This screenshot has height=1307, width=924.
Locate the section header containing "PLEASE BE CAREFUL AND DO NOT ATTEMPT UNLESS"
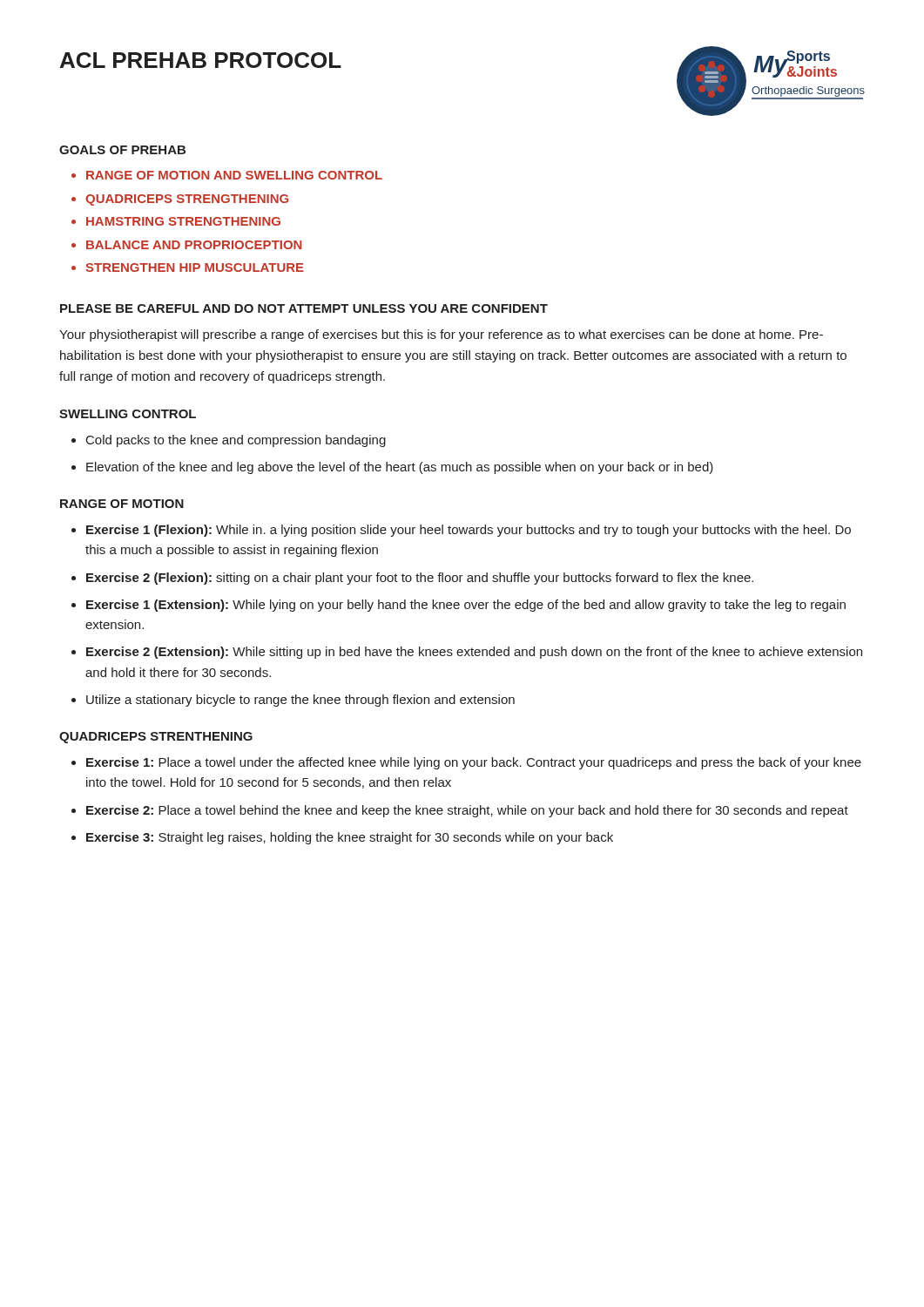tap(303, 308)
